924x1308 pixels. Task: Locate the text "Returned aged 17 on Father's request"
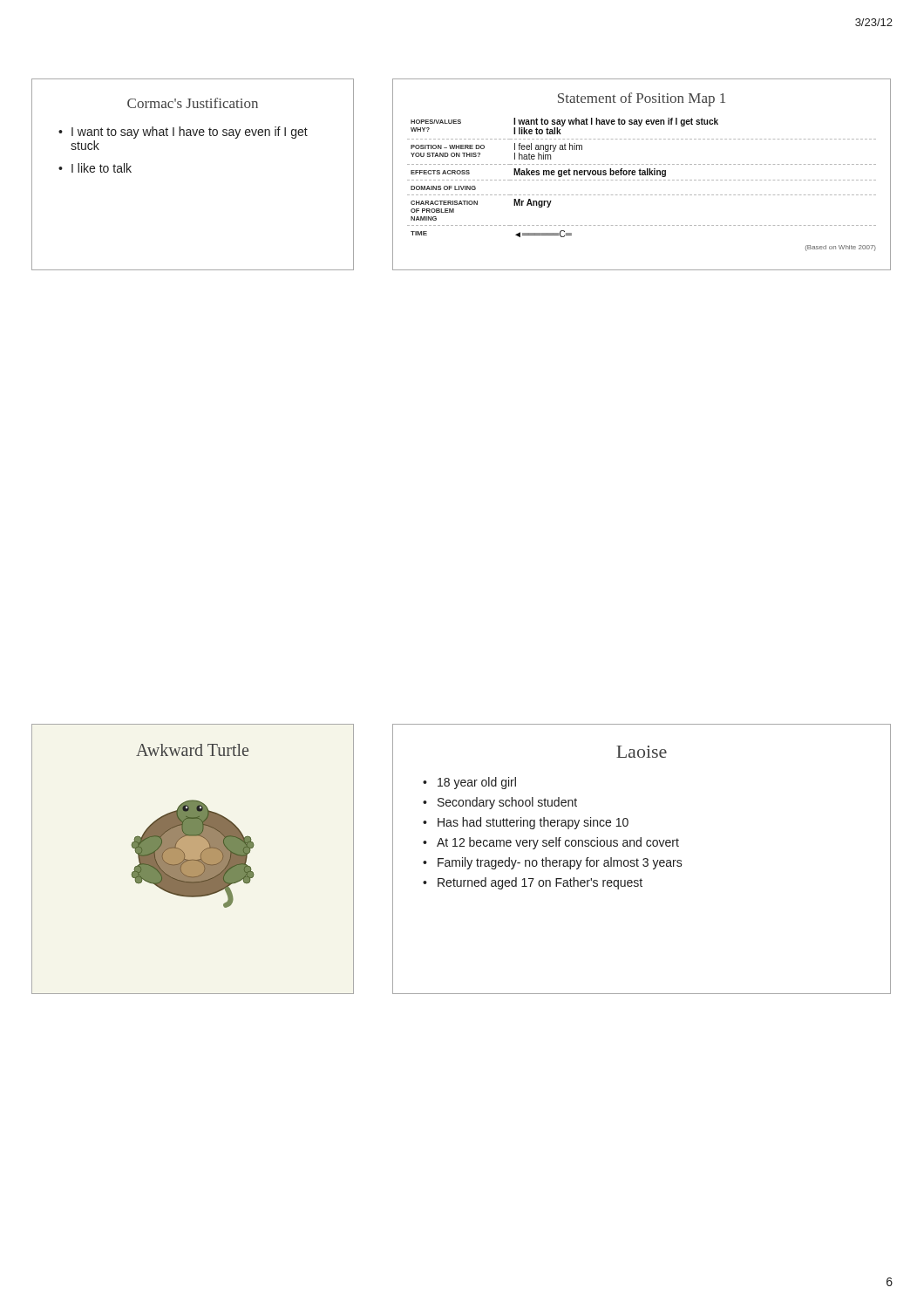click(540, 882)
